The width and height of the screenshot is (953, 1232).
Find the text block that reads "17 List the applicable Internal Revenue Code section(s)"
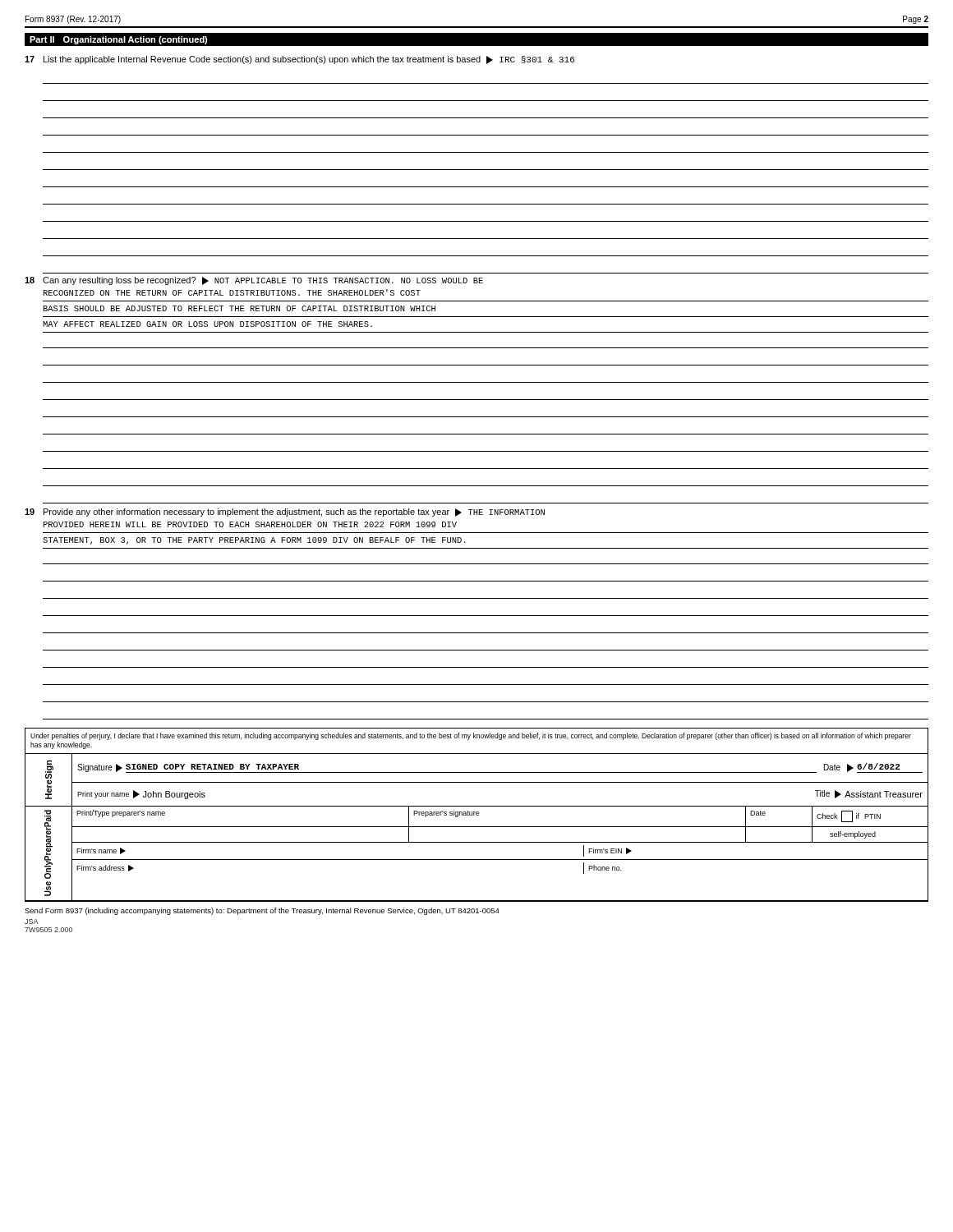(x=476, y=60)
